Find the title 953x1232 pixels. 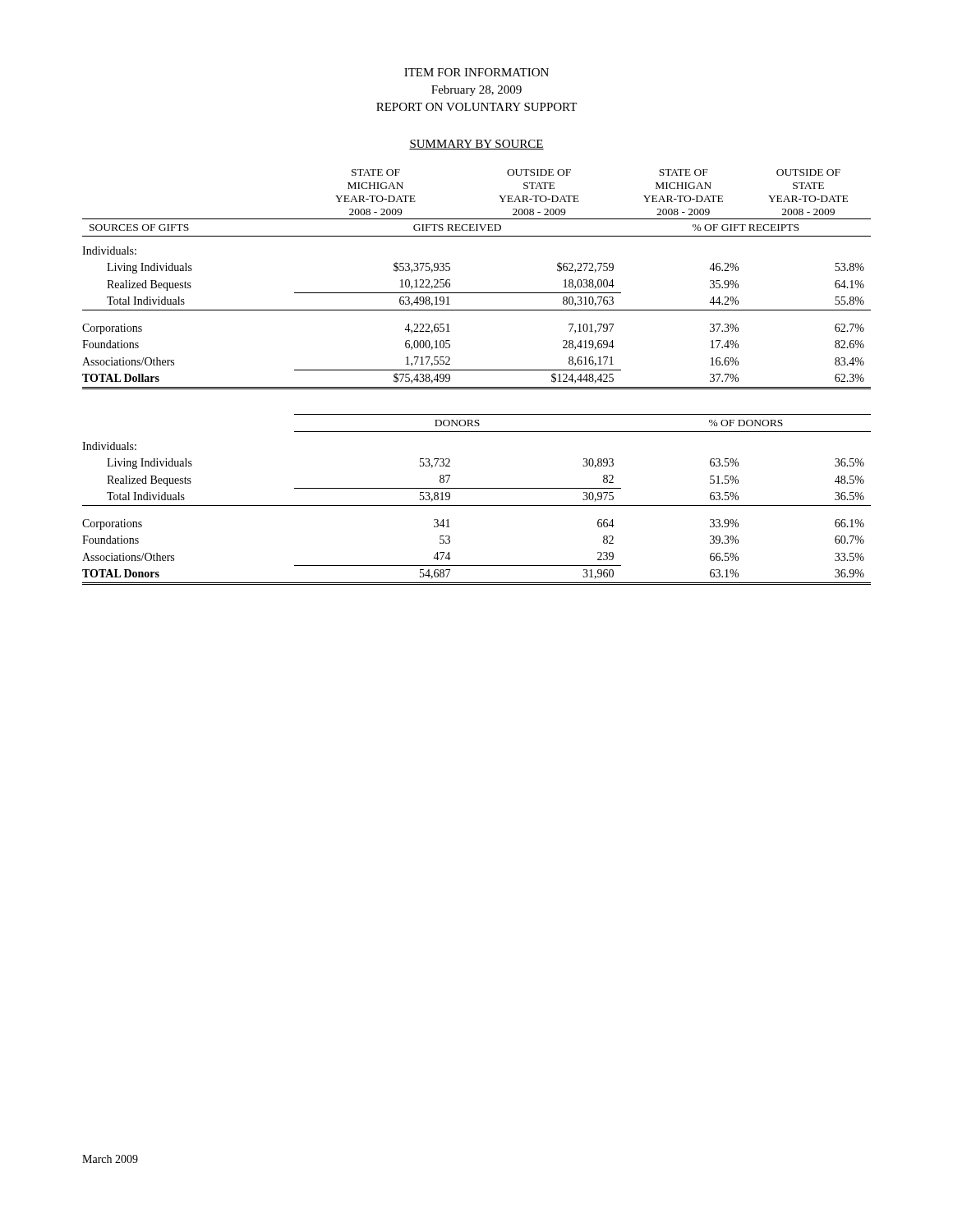tap(476, 90)
